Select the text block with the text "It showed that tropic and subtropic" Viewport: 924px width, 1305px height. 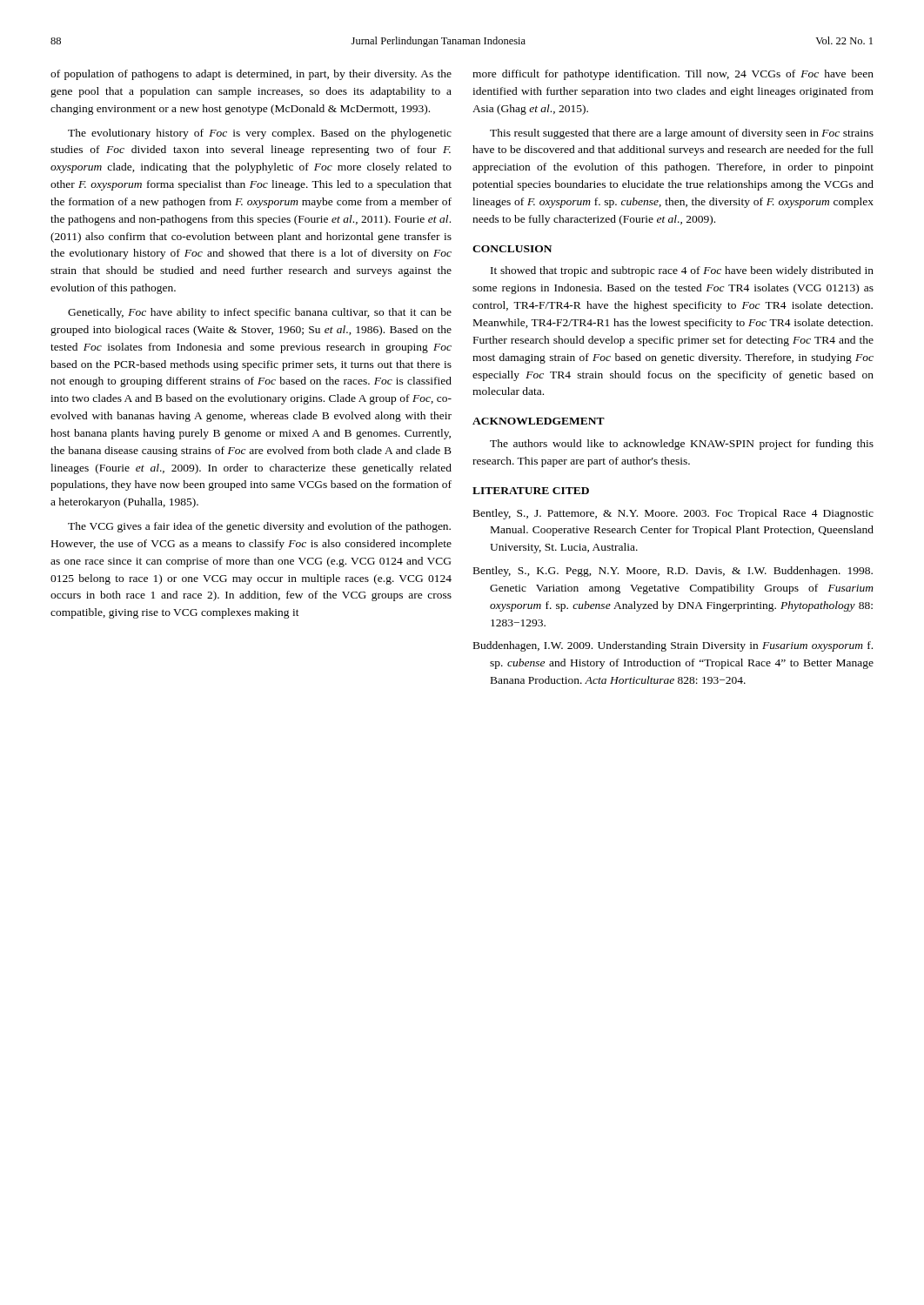click(673, 331)
